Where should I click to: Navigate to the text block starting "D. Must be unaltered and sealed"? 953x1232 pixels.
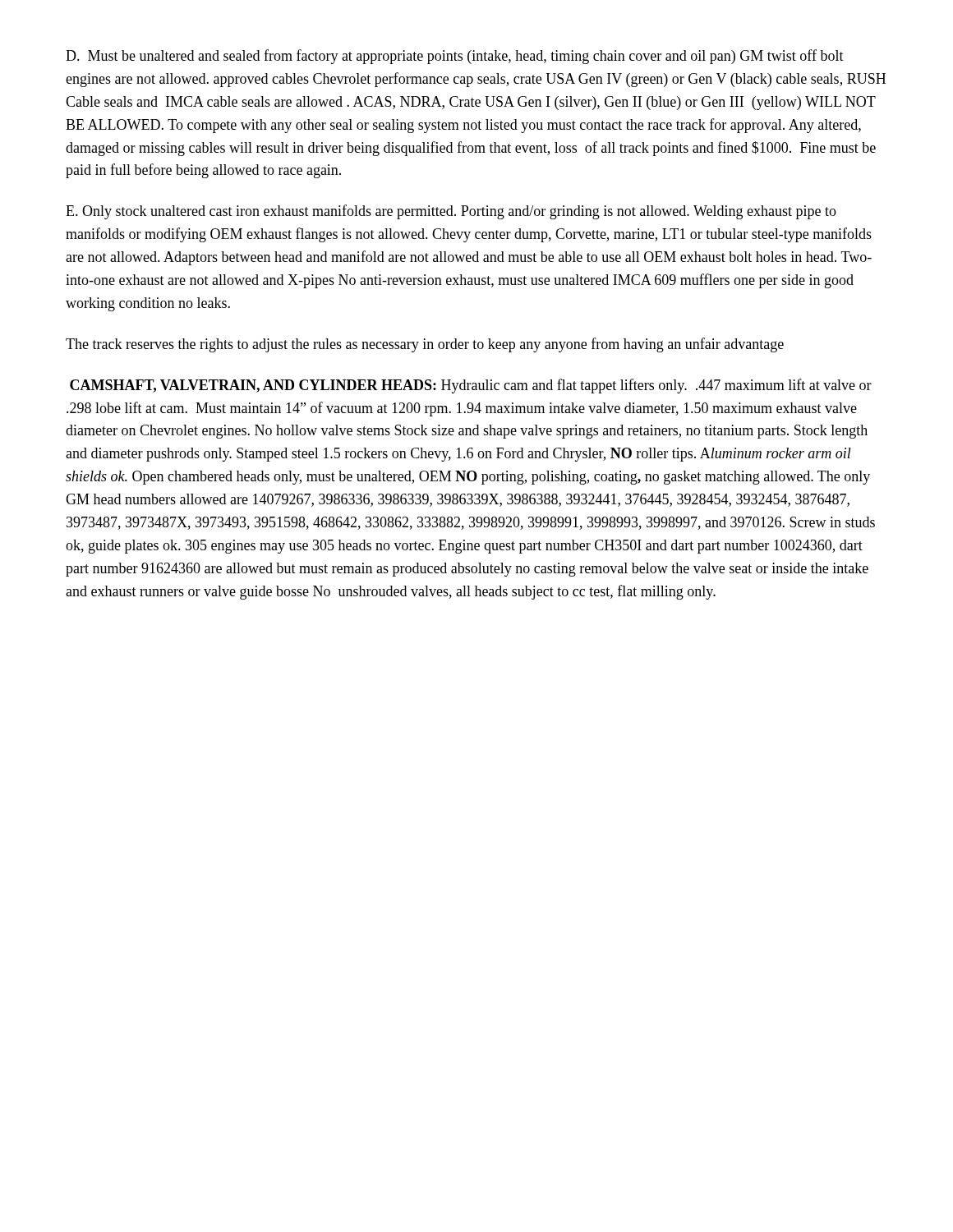point(476,113)
